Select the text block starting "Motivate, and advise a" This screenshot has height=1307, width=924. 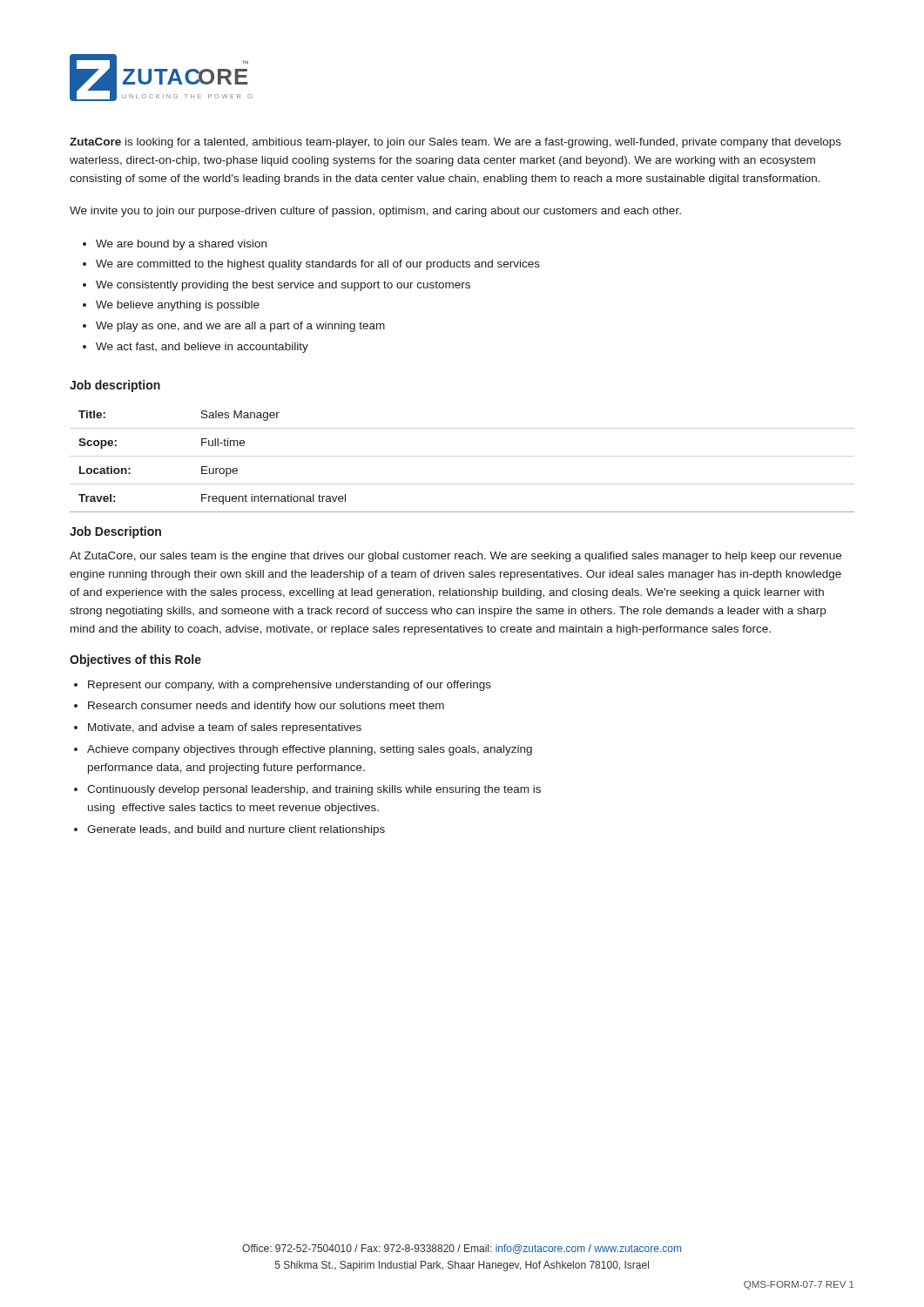pos(224,727)
